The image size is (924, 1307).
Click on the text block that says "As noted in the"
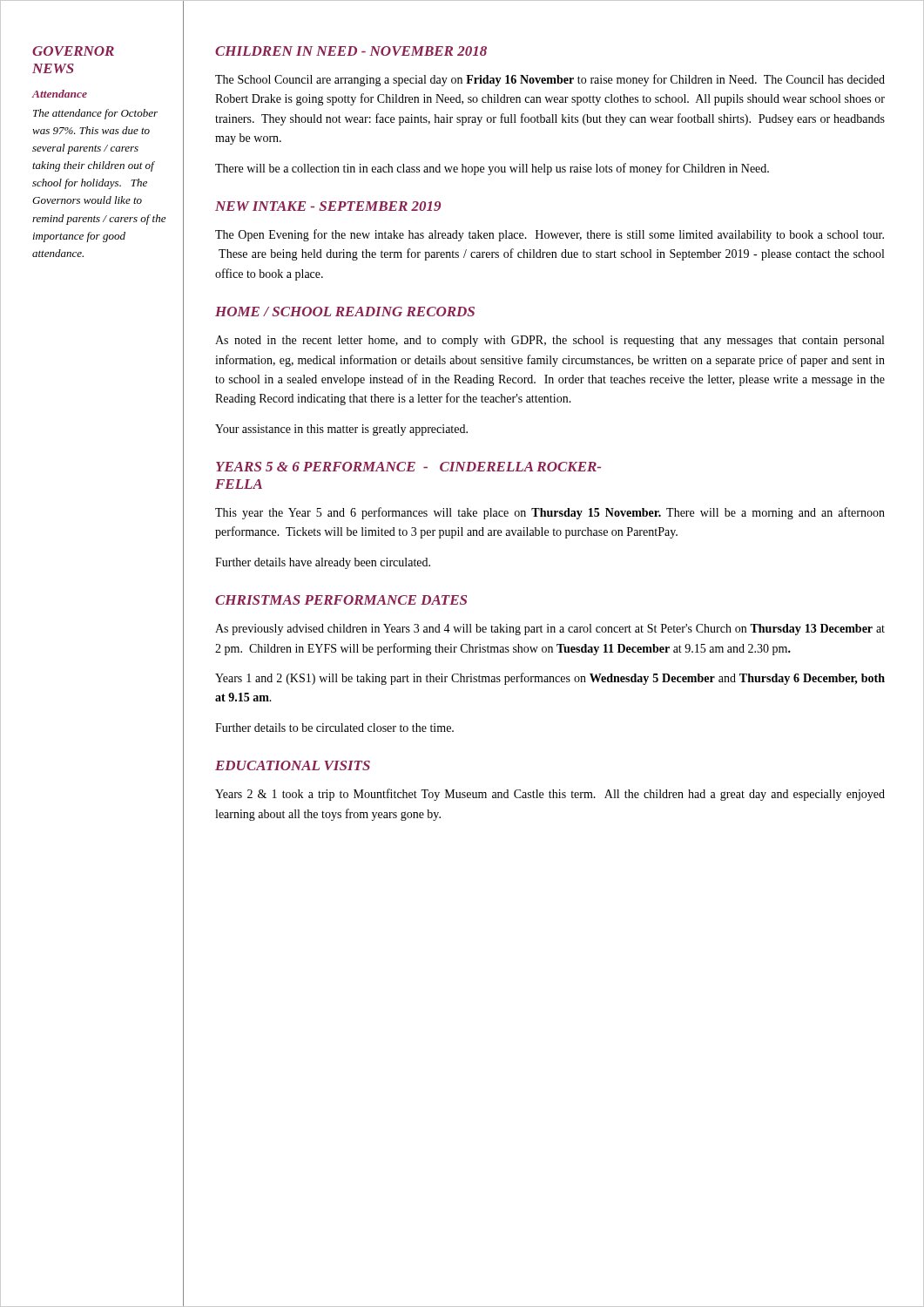(550, 370)
